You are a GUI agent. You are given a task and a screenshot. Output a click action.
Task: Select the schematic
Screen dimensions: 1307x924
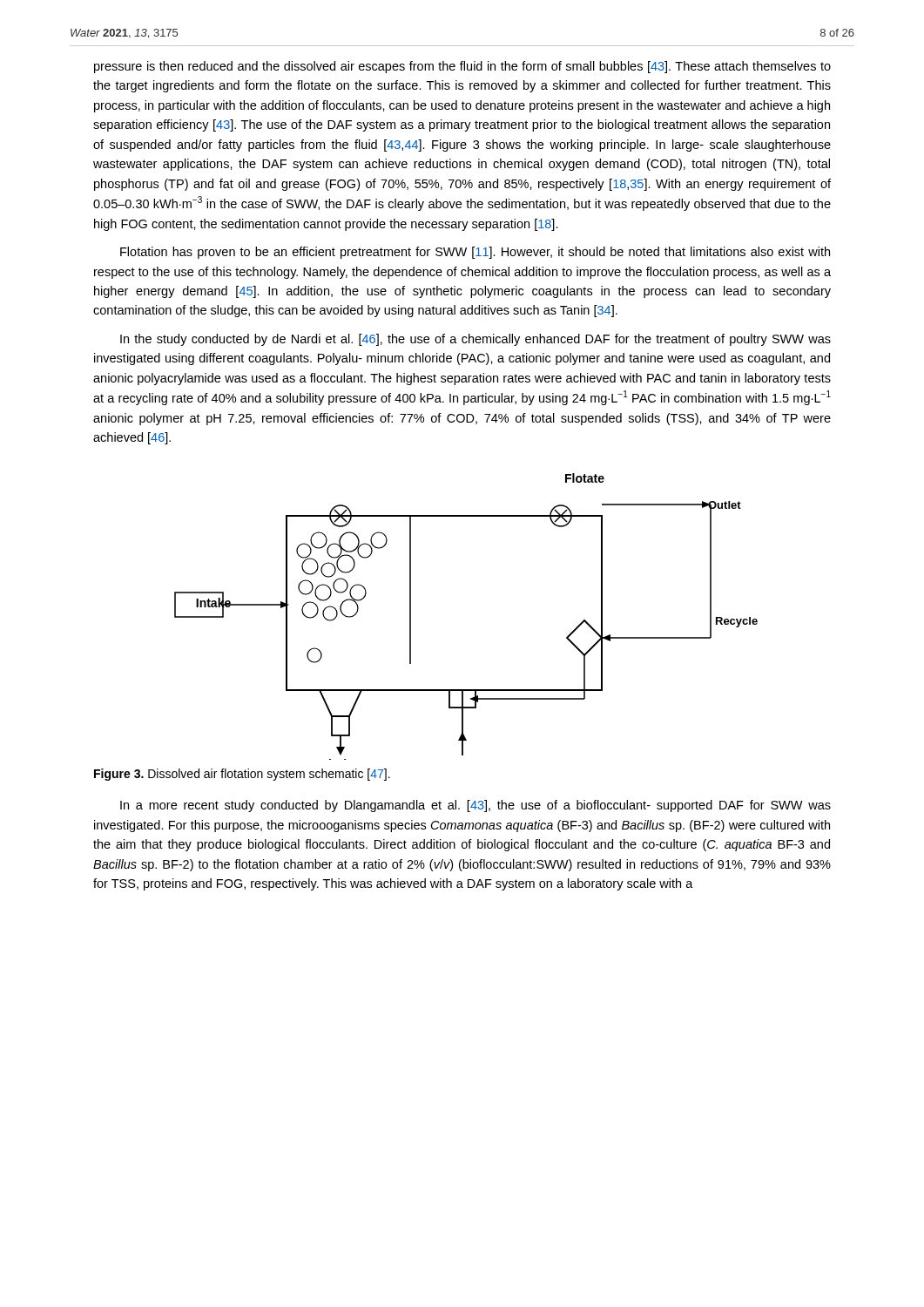pyautogui.click(x=462, y=611)
